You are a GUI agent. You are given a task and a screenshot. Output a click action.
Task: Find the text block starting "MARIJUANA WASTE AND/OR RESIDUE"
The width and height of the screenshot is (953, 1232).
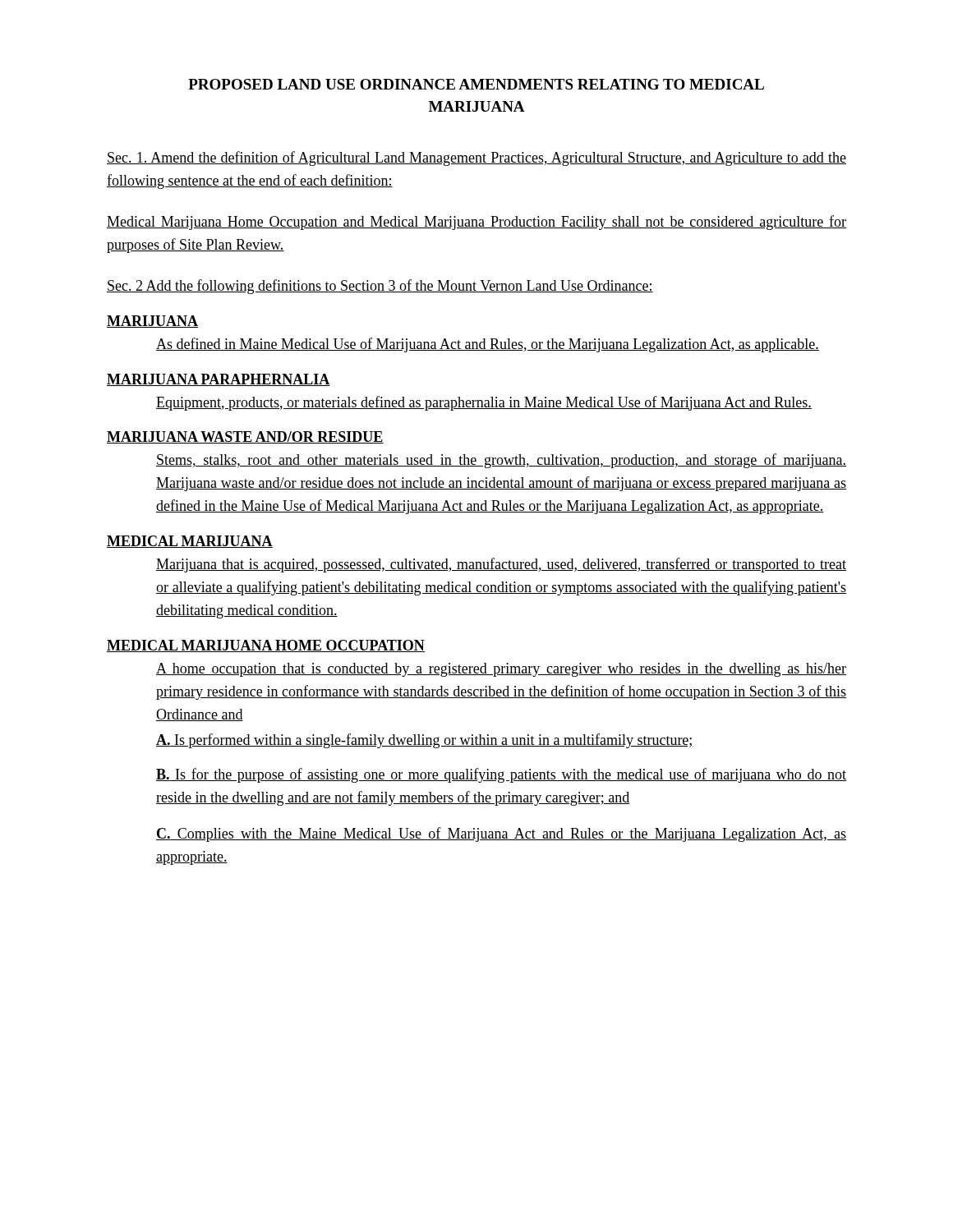click(x=245, y=437)
